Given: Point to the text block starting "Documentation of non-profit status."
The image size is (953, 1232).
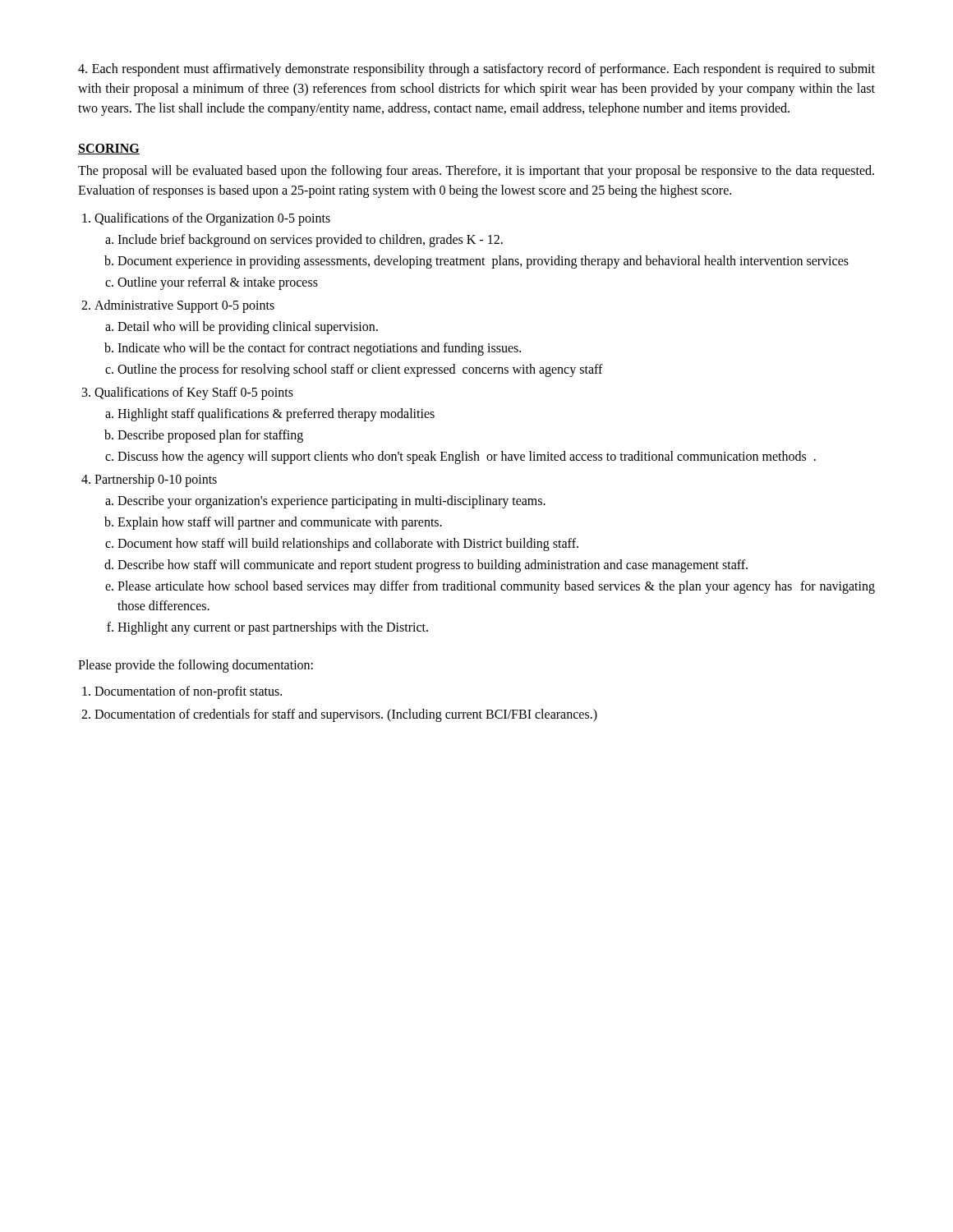Looking at the screenshot, I should [189, 691].
